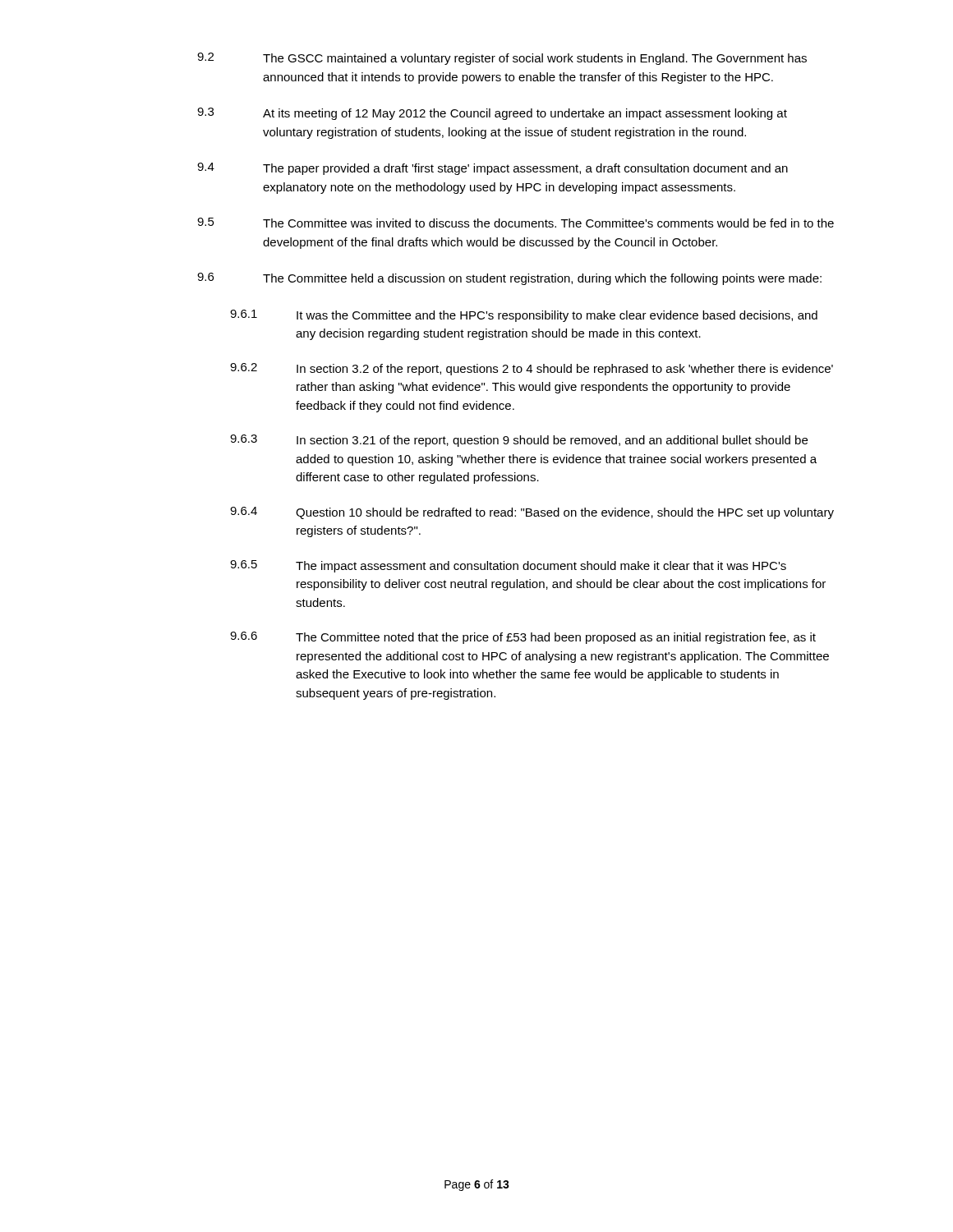
Task: Select the list item with the text "9.6.3 In section 3.21 of"
Action: click(518, 459)
